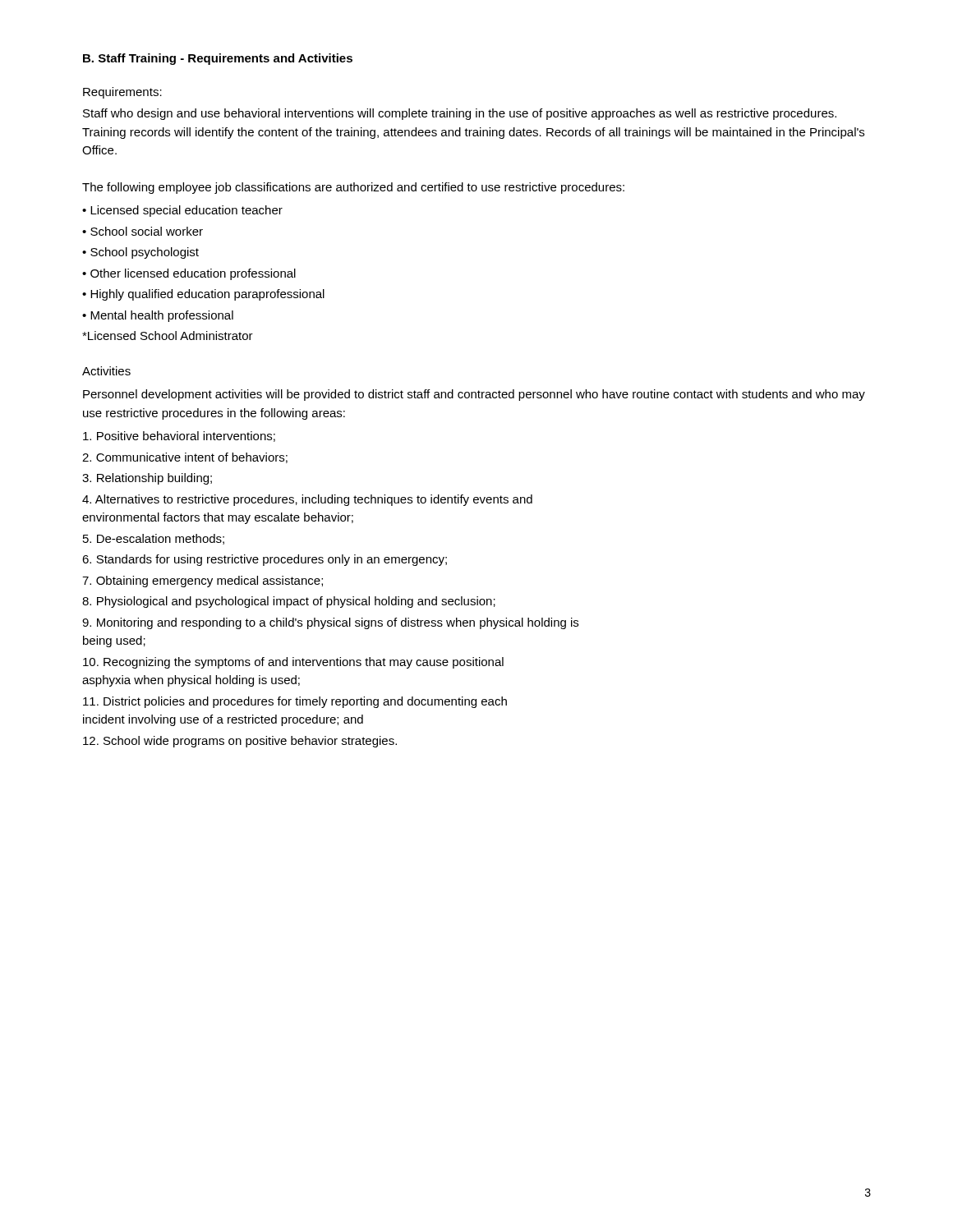Click on the element starting "B. Staff Training - Requirements and Activities"
Screen dimensions: 1232x953
[x=218, y=58]
